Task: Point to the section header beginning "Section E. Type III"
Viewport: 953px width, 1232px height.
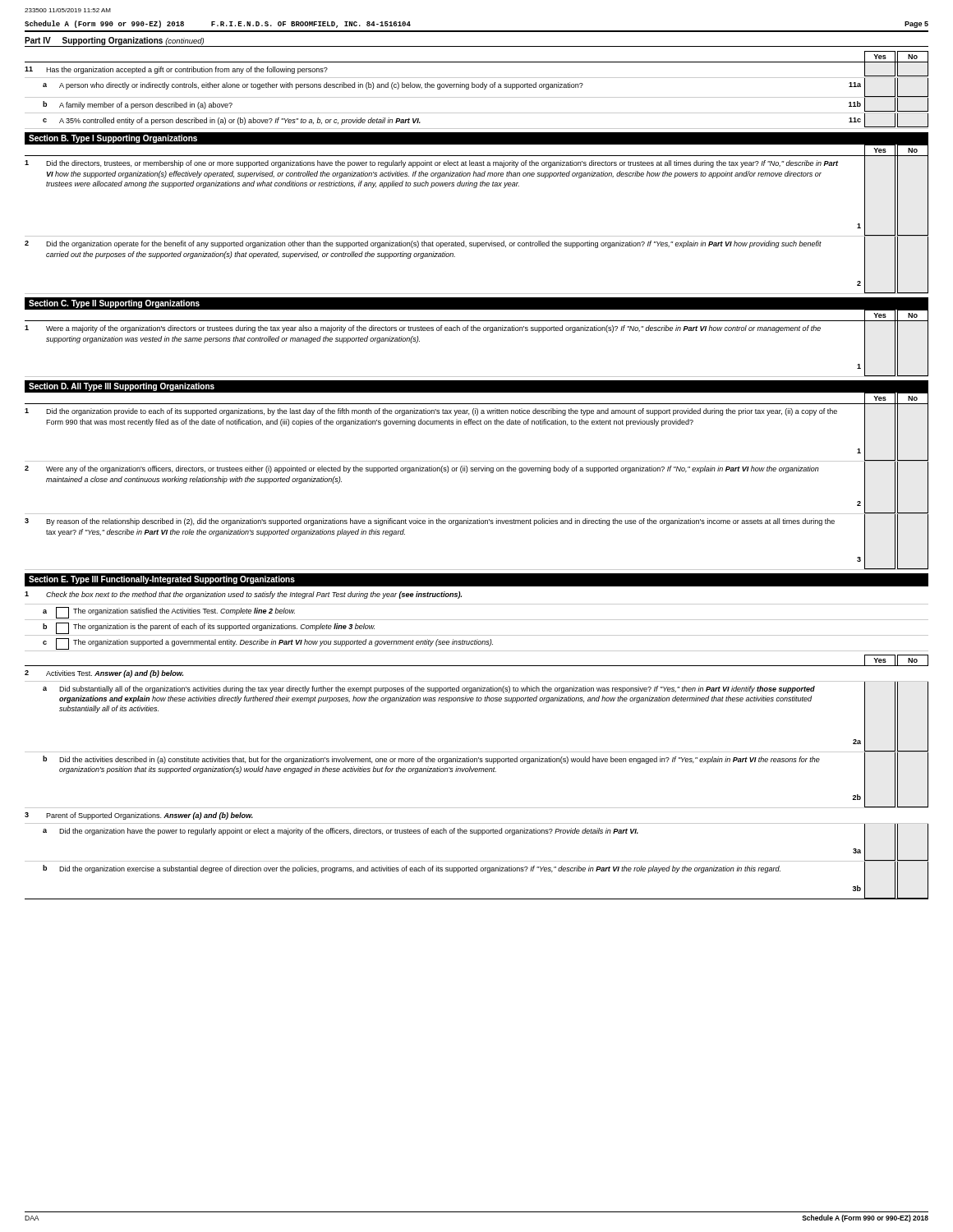Action: [162, 580]
